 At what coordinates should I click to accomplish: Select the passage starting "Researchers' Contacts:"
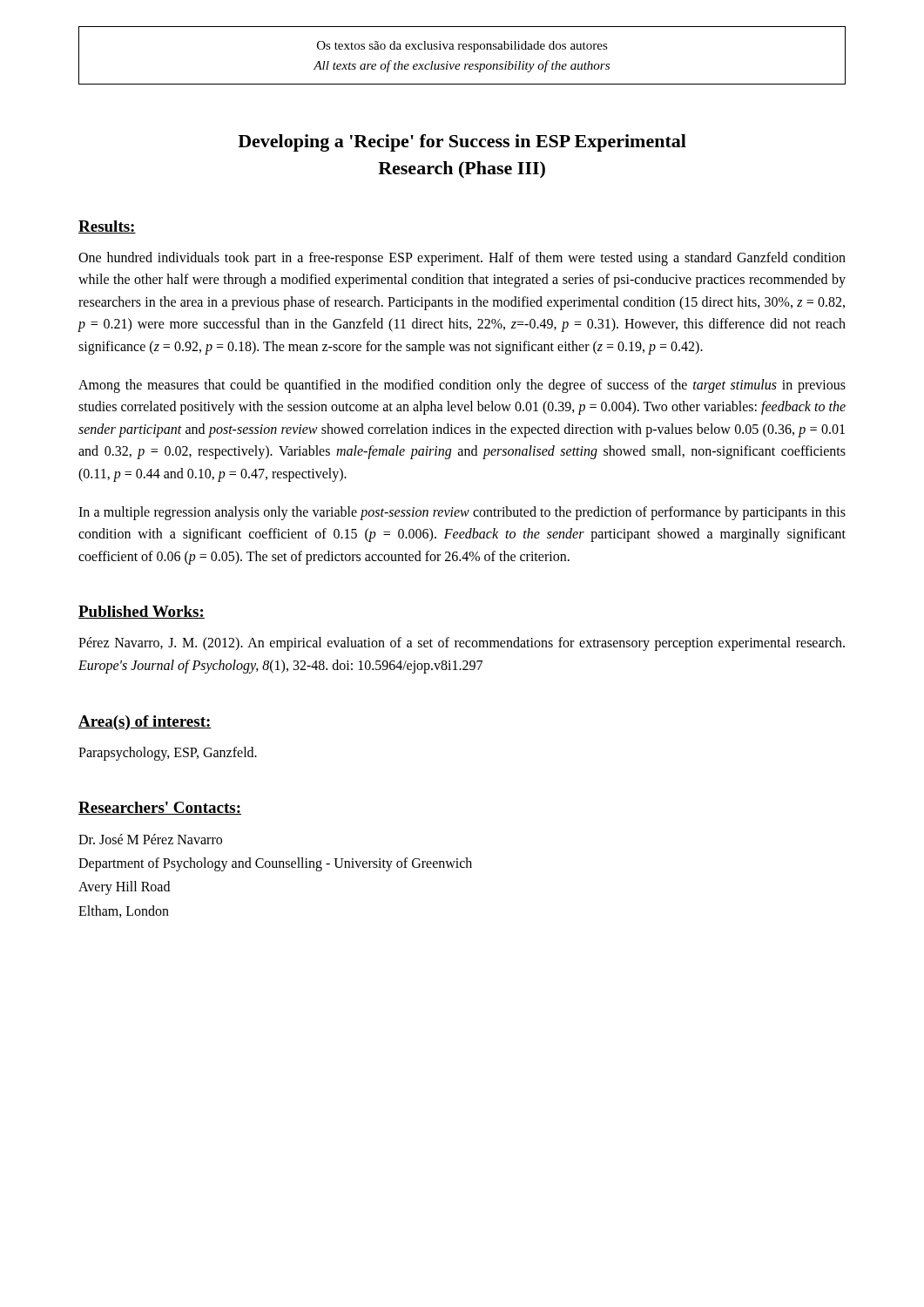(160, 807)
